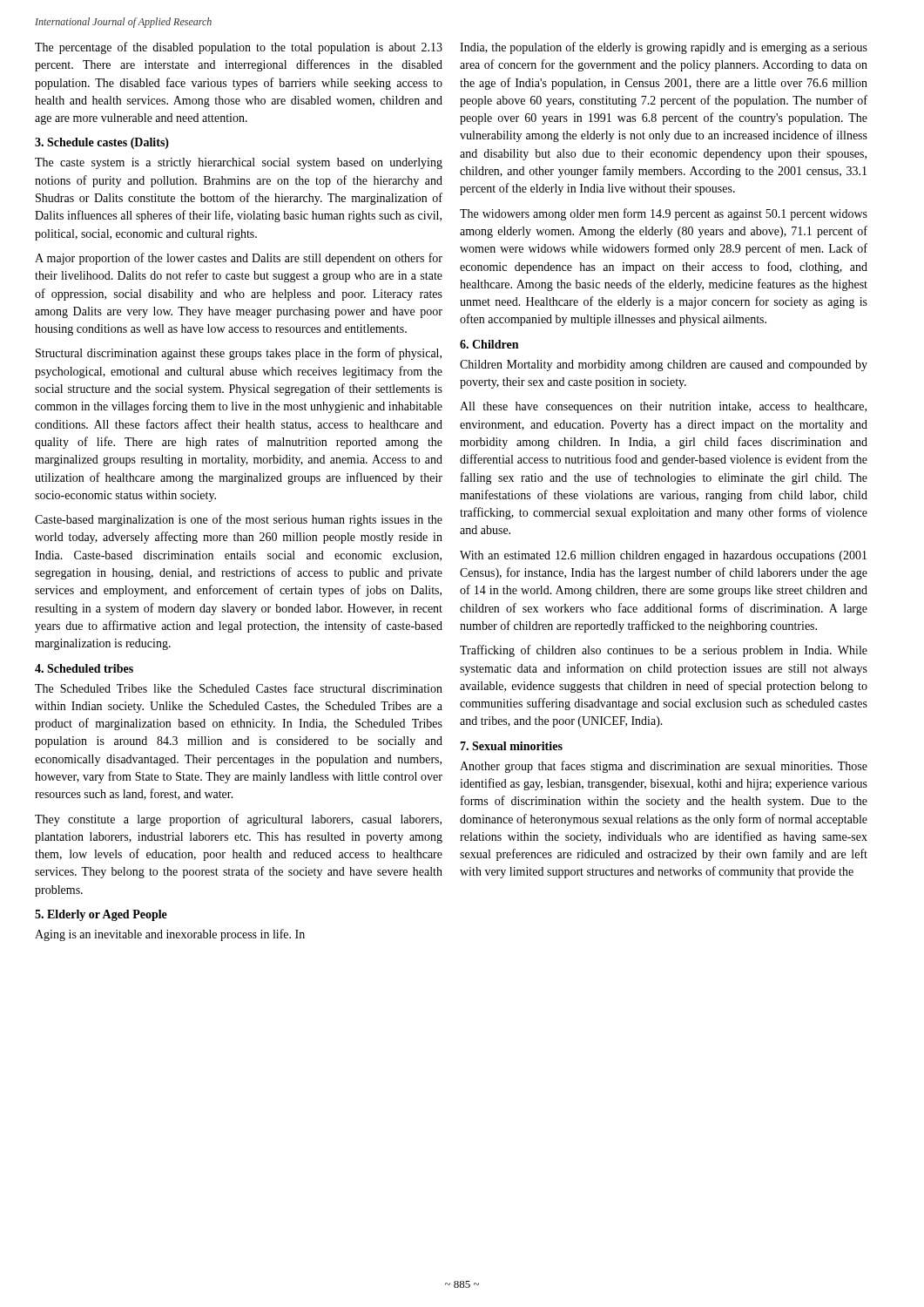
Task: Where does it say "6. Children"?
Action: pyautogui.click(x=489, y=344)
